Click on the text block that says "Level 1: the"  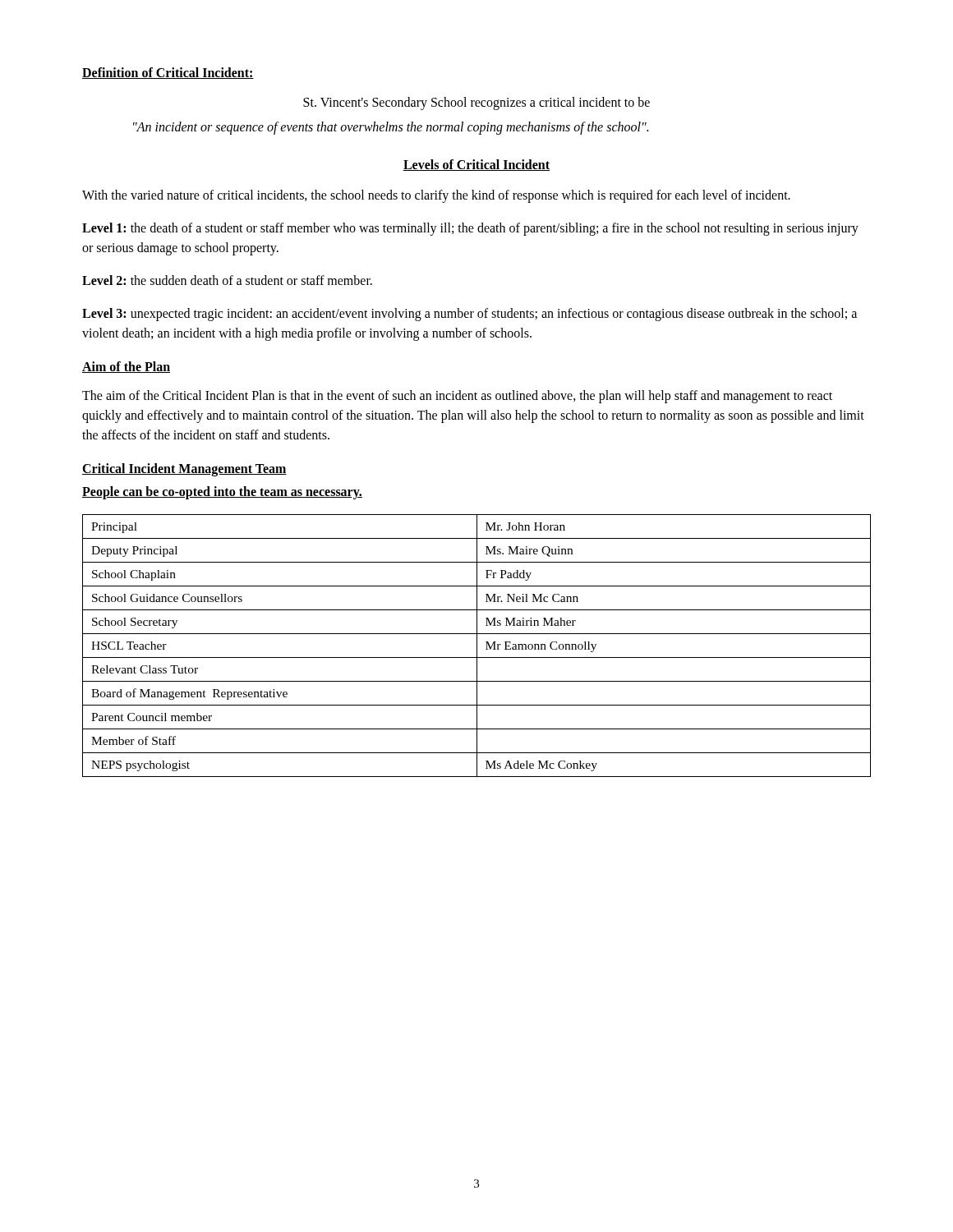(470, 238)
